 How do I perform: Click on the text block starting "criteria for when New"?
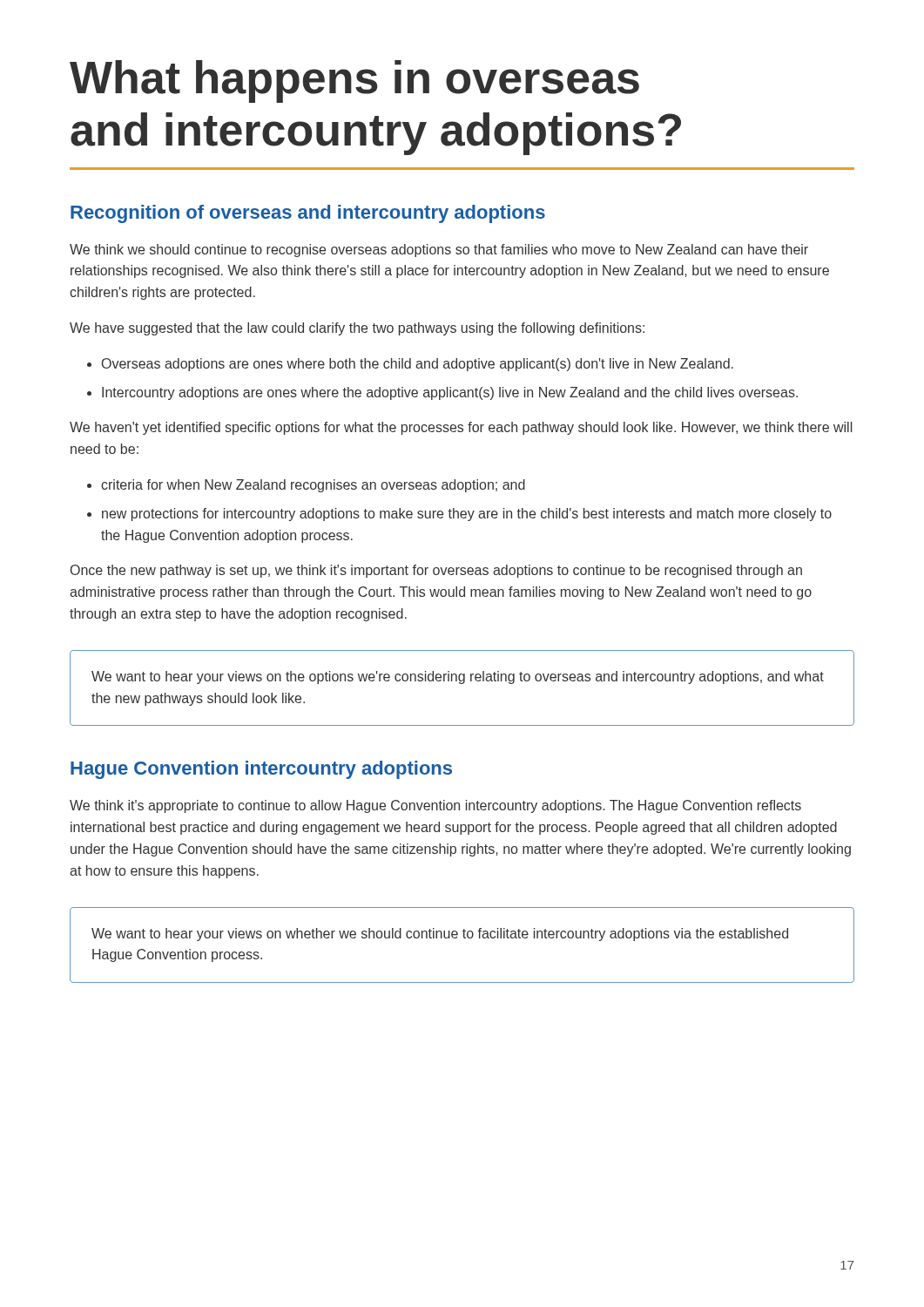462,486
